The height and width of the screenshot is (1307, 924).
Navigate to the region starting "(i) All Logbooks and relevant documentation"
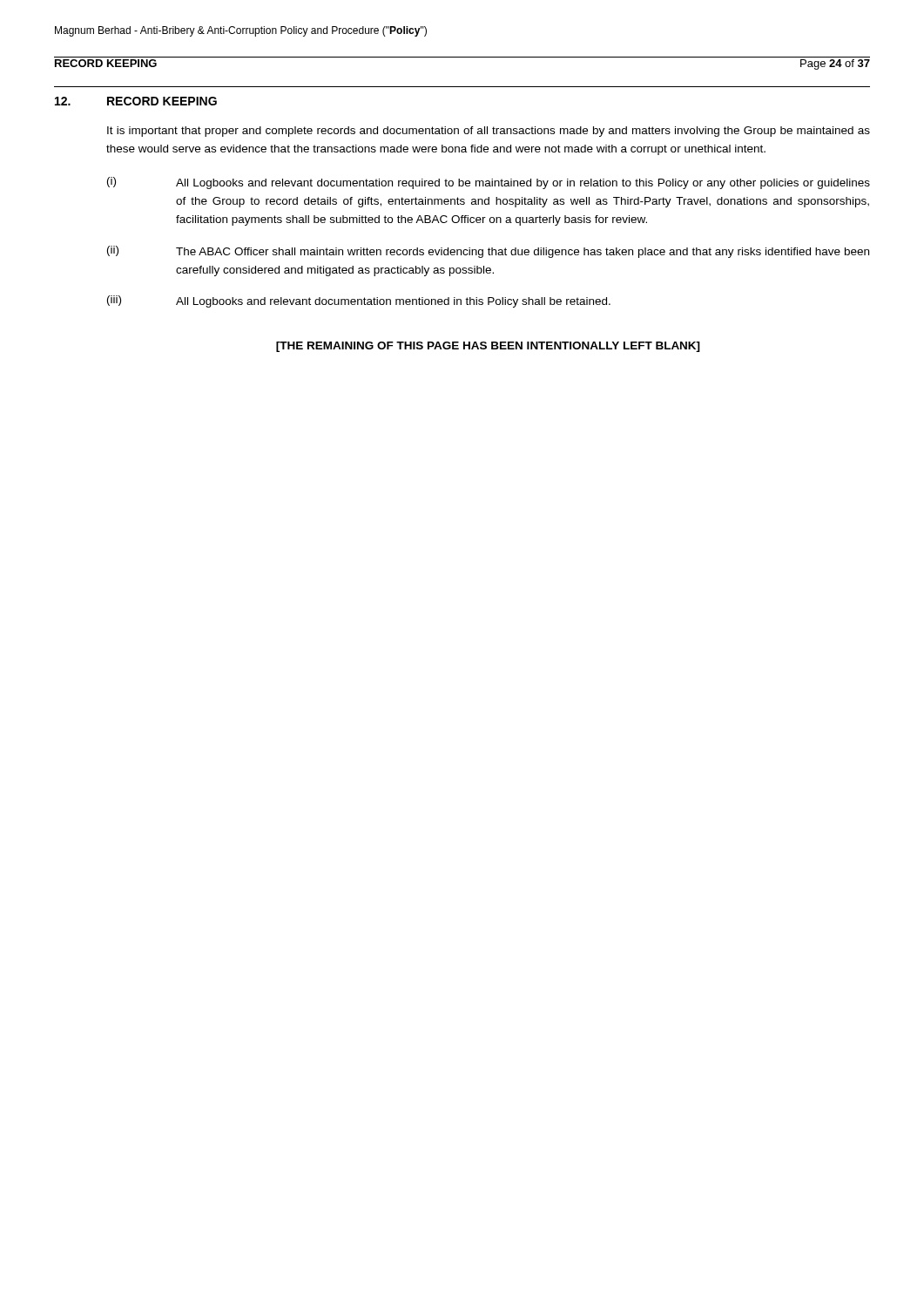click(x=488, y=201)
